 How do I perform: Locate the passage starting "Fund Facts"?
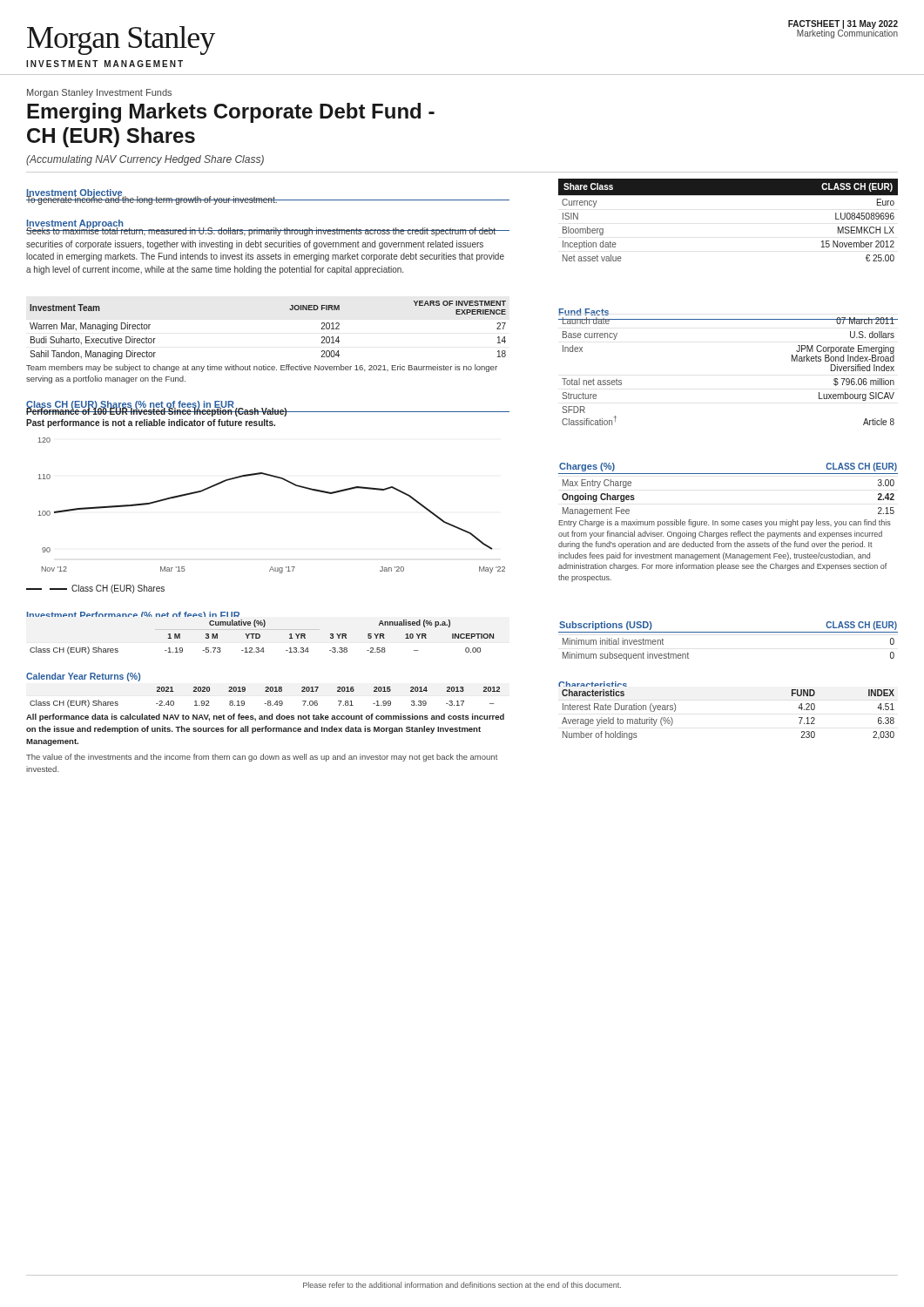(x=728, y=313)
